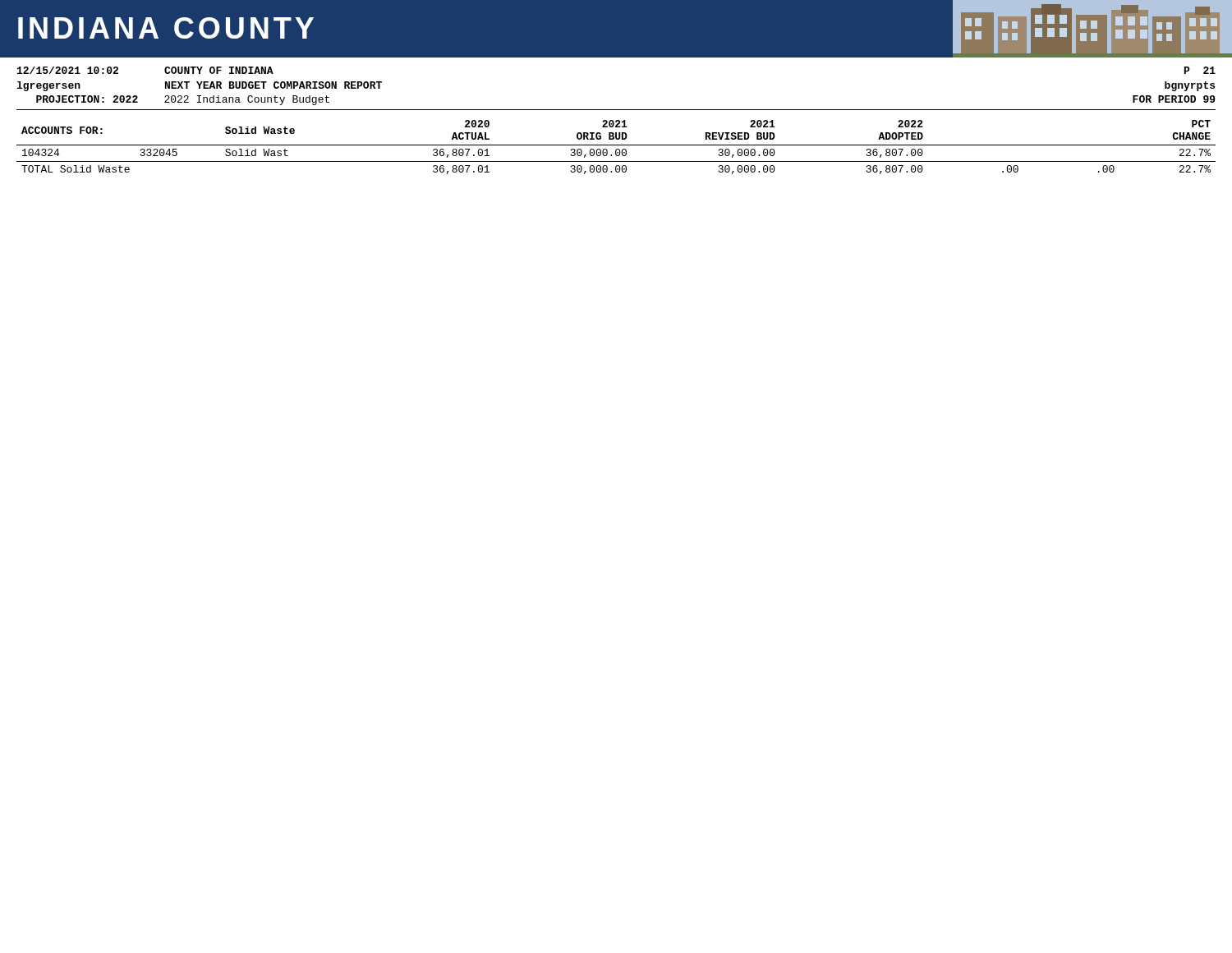Find the region starting "12/15/2021 10:02 lgregersen"
This screenshot has width=1232, height=953.
pyautogui.click(x=68, y=78)
